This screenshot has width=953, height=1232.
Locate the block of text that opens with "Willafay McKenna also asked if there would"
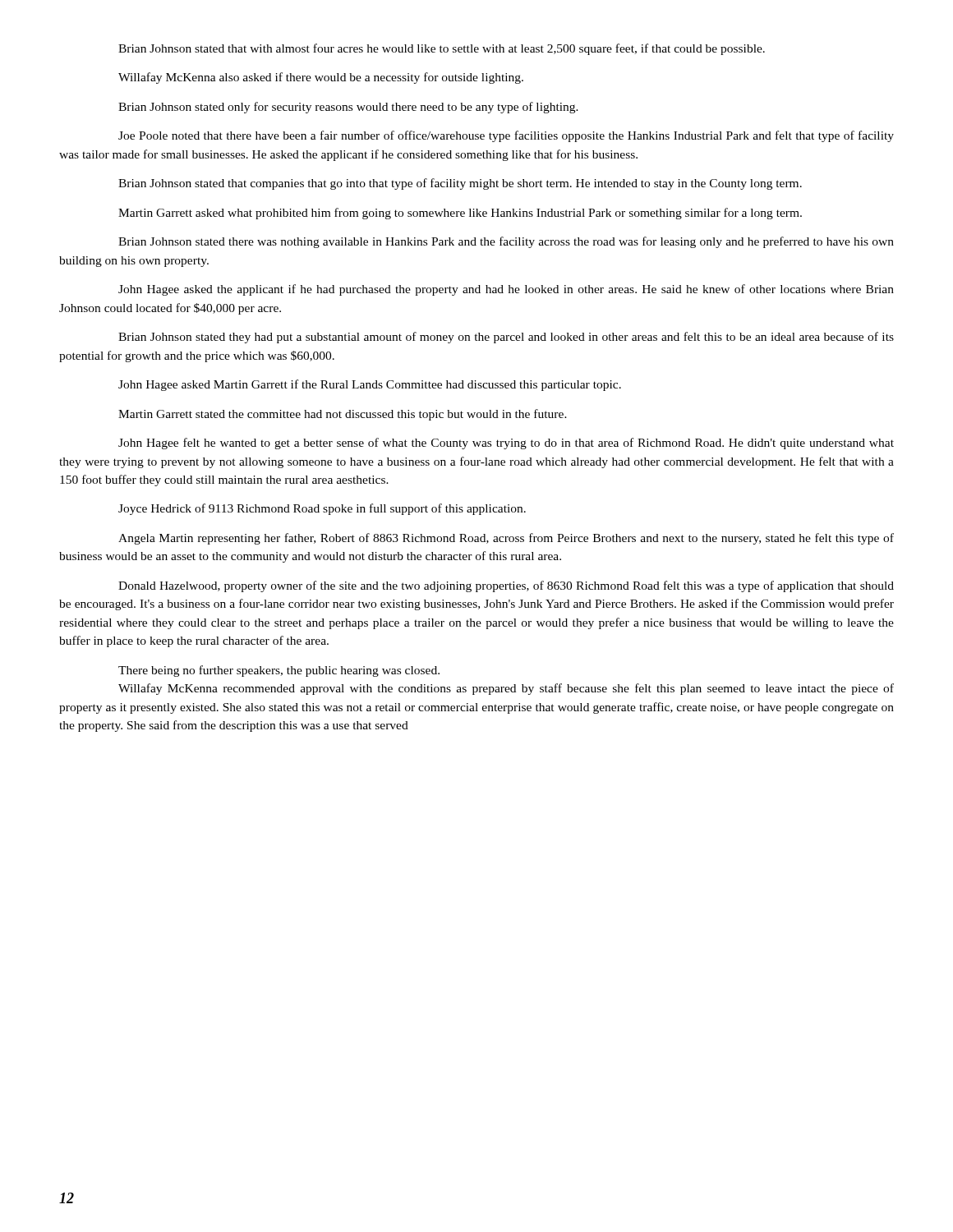321,77
